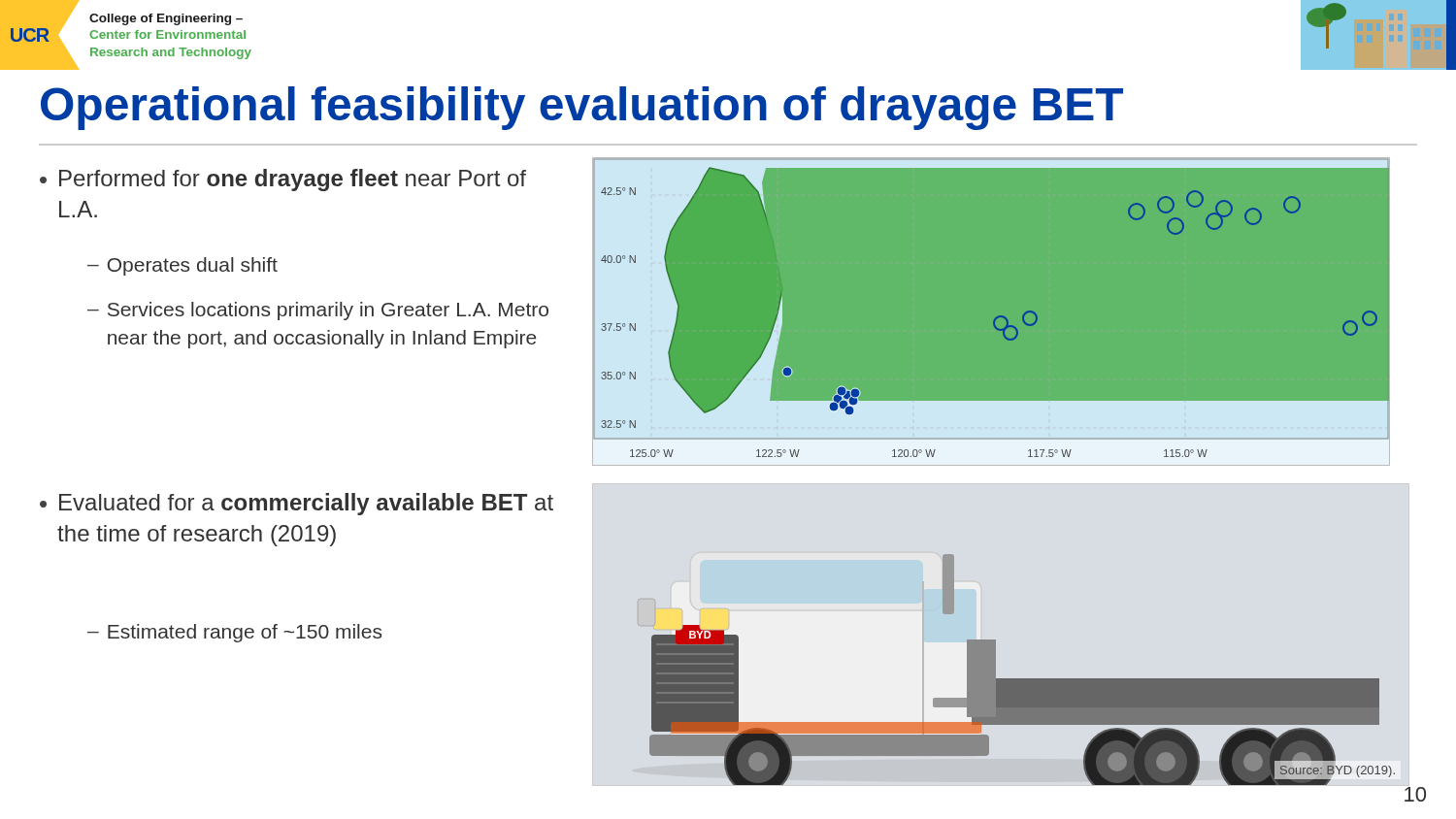Select the text starting "Operational feasibility evaluation of drayage"
Viewport: 1456px width, 819px height.
[x=728, y=105]
